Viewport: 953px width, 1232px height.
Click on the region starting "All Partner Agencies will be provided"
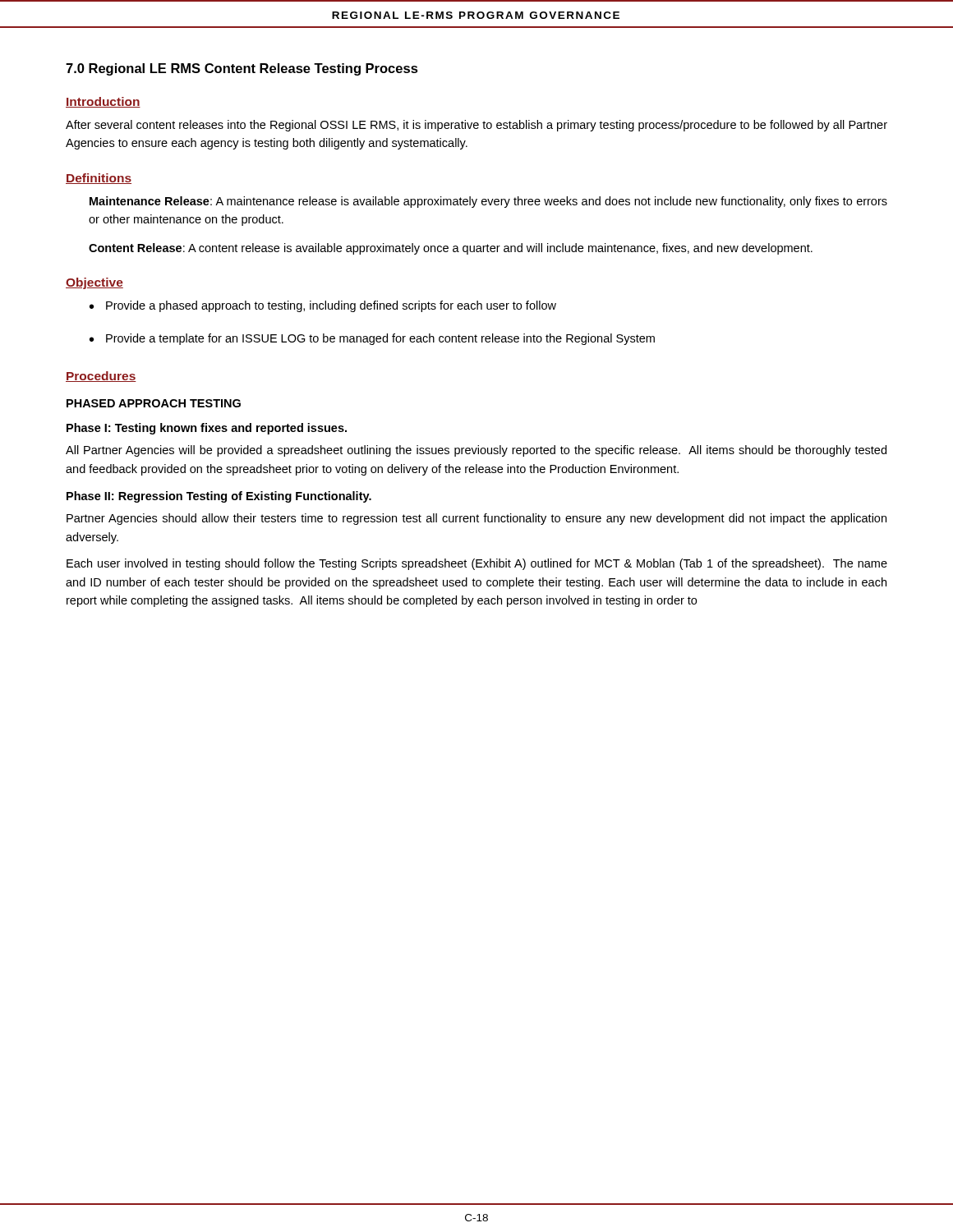pyautogui.click(x=476, y=460)
